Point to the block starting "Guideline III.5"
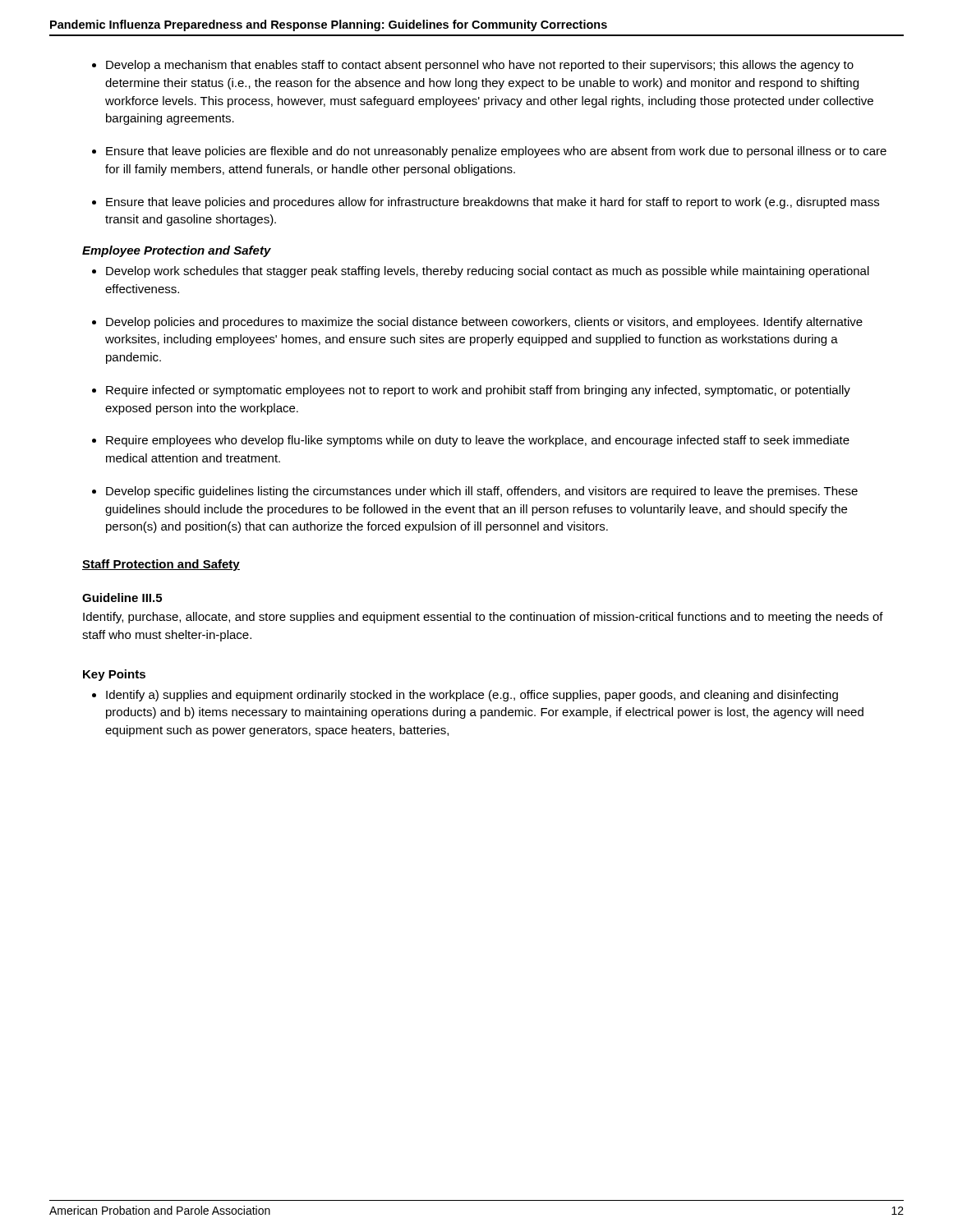The height and width of the screenshot is (1232, 953). [x=122, y=598]
